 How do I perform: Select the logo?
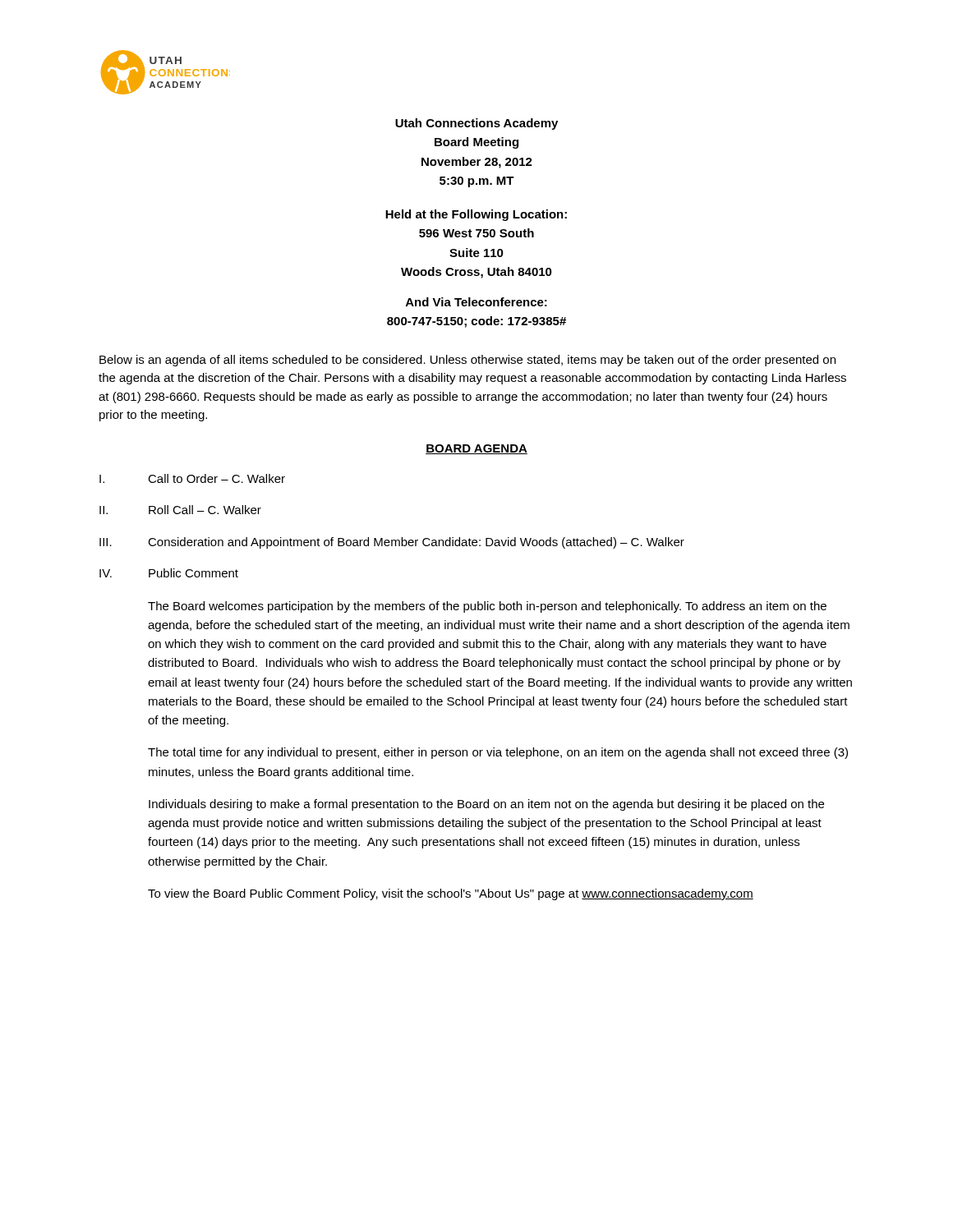[476, 72]
